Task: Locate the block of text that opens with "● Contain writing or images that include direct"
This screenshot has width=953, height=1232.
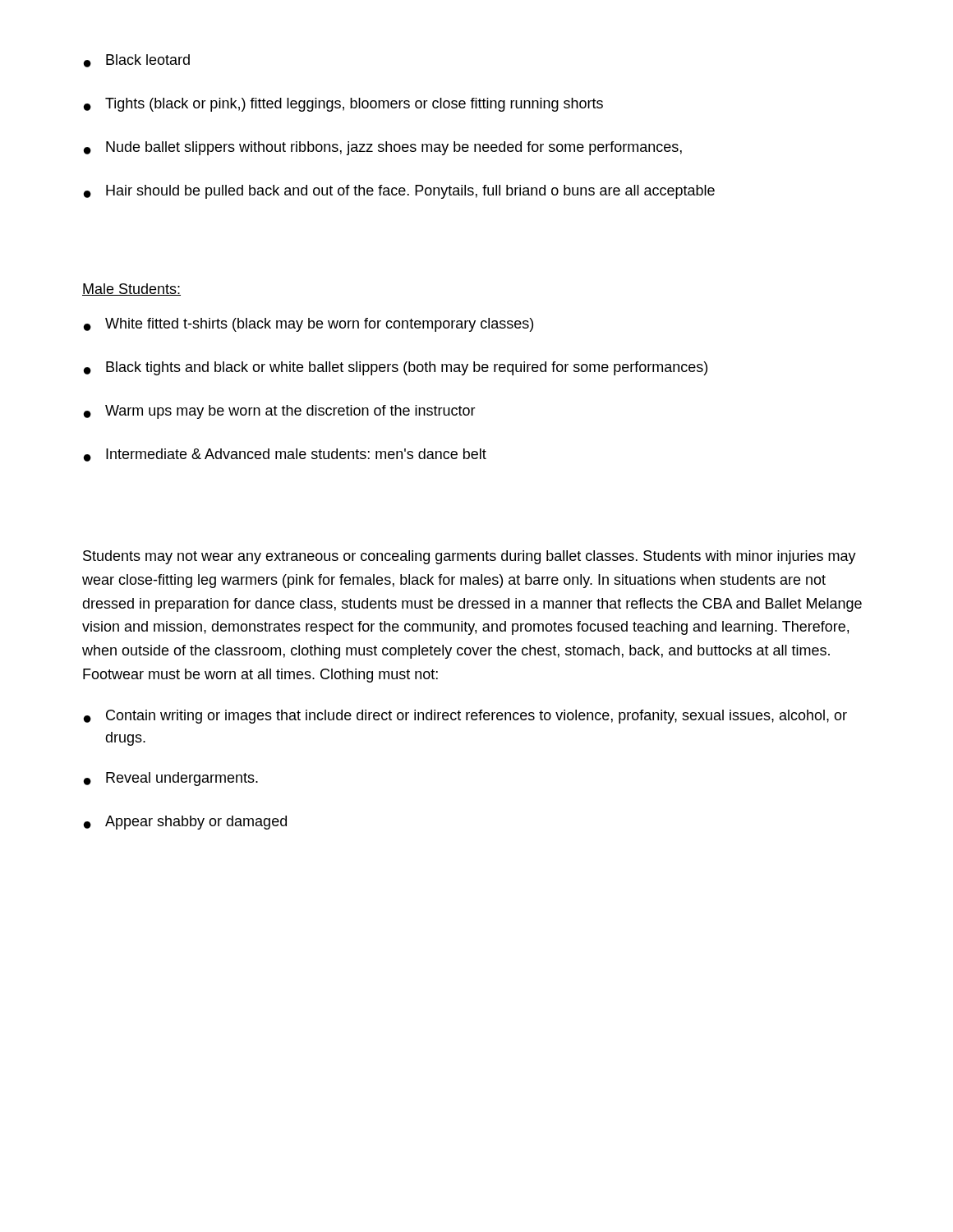Action: 476,727
